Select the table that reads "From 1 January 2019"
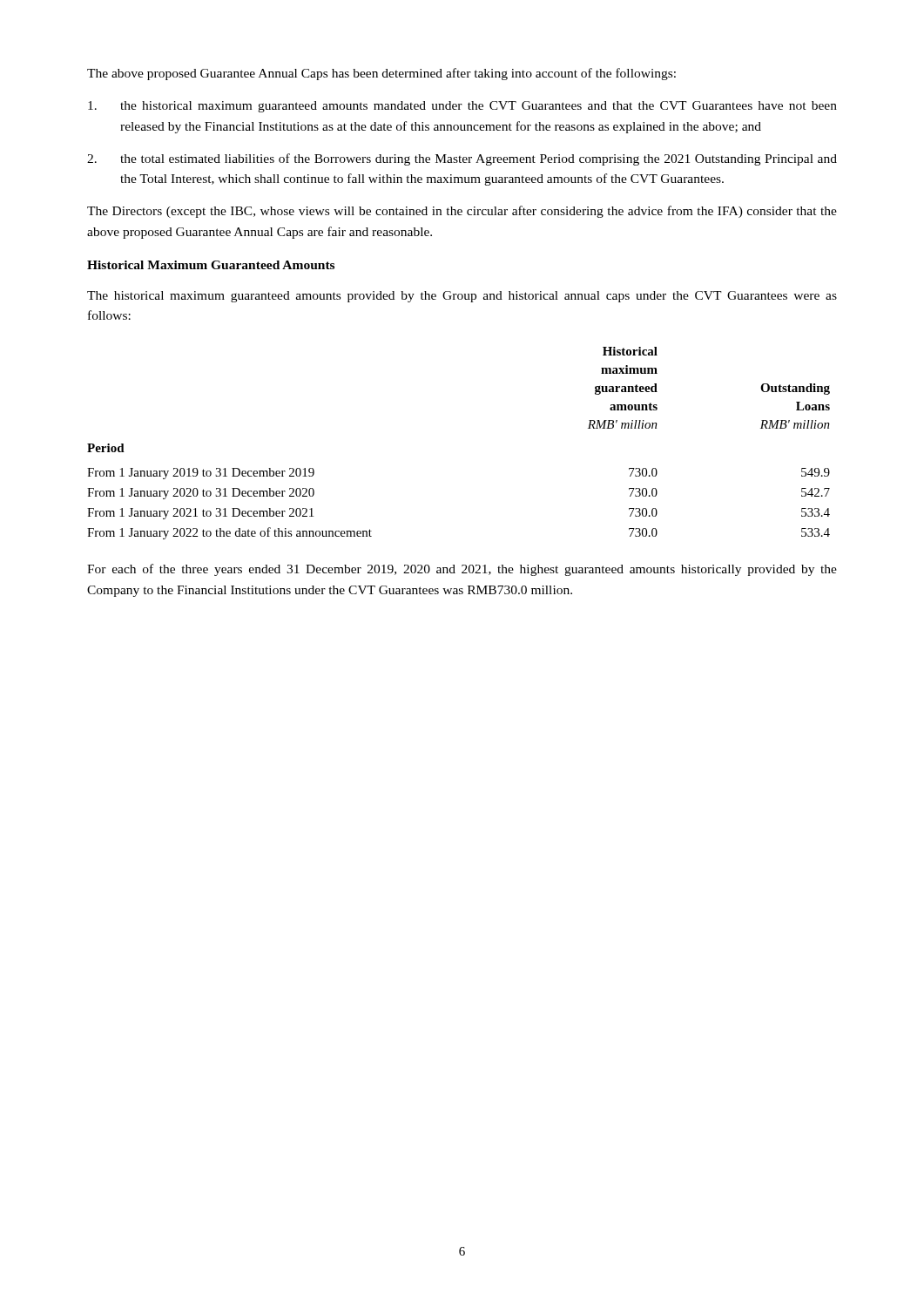The height and width of the screenshot is (1307, 924). (x=462, y=442)
